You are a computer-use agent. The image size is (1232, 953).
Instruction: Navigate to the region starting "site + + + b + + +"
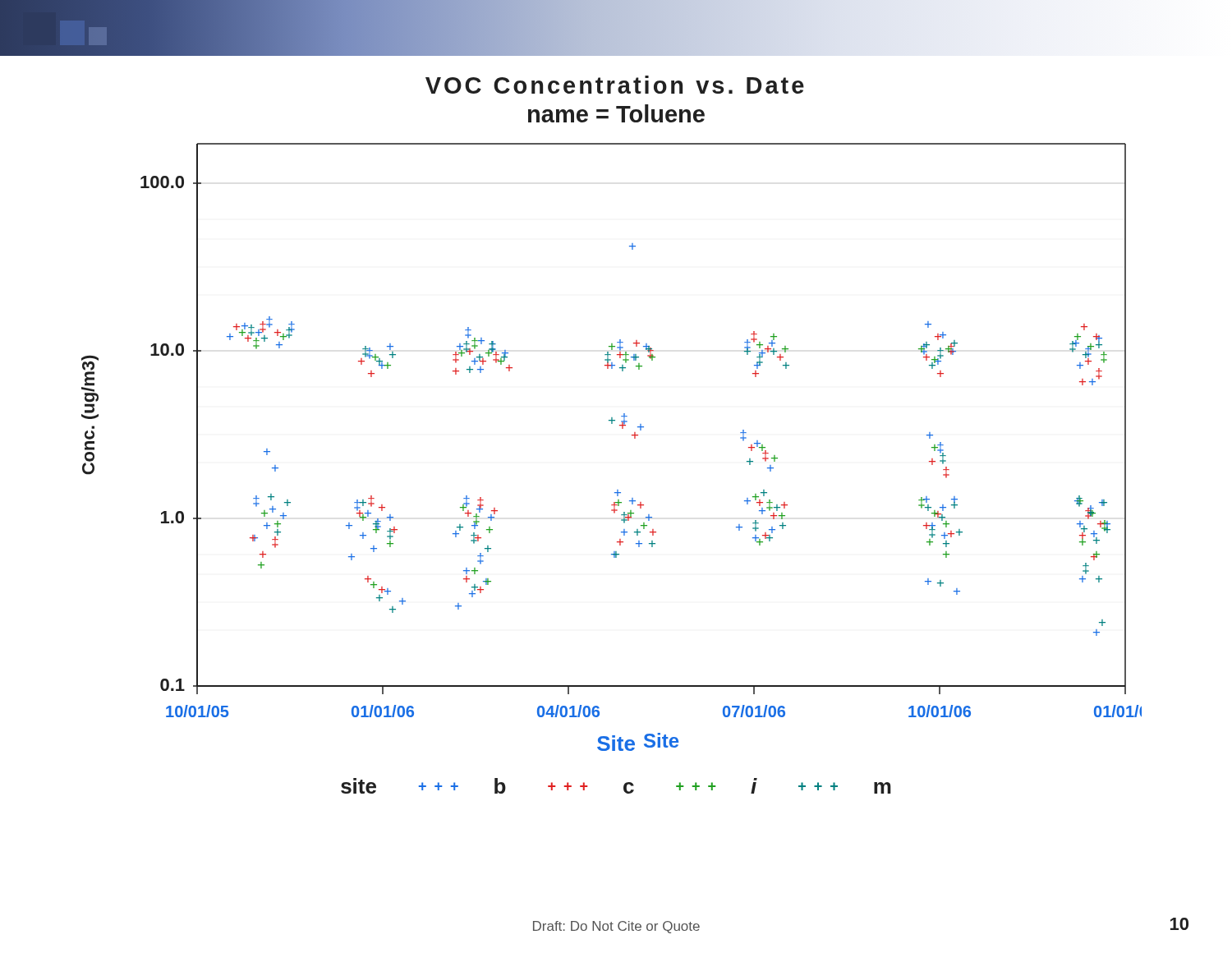pos(616,787)
